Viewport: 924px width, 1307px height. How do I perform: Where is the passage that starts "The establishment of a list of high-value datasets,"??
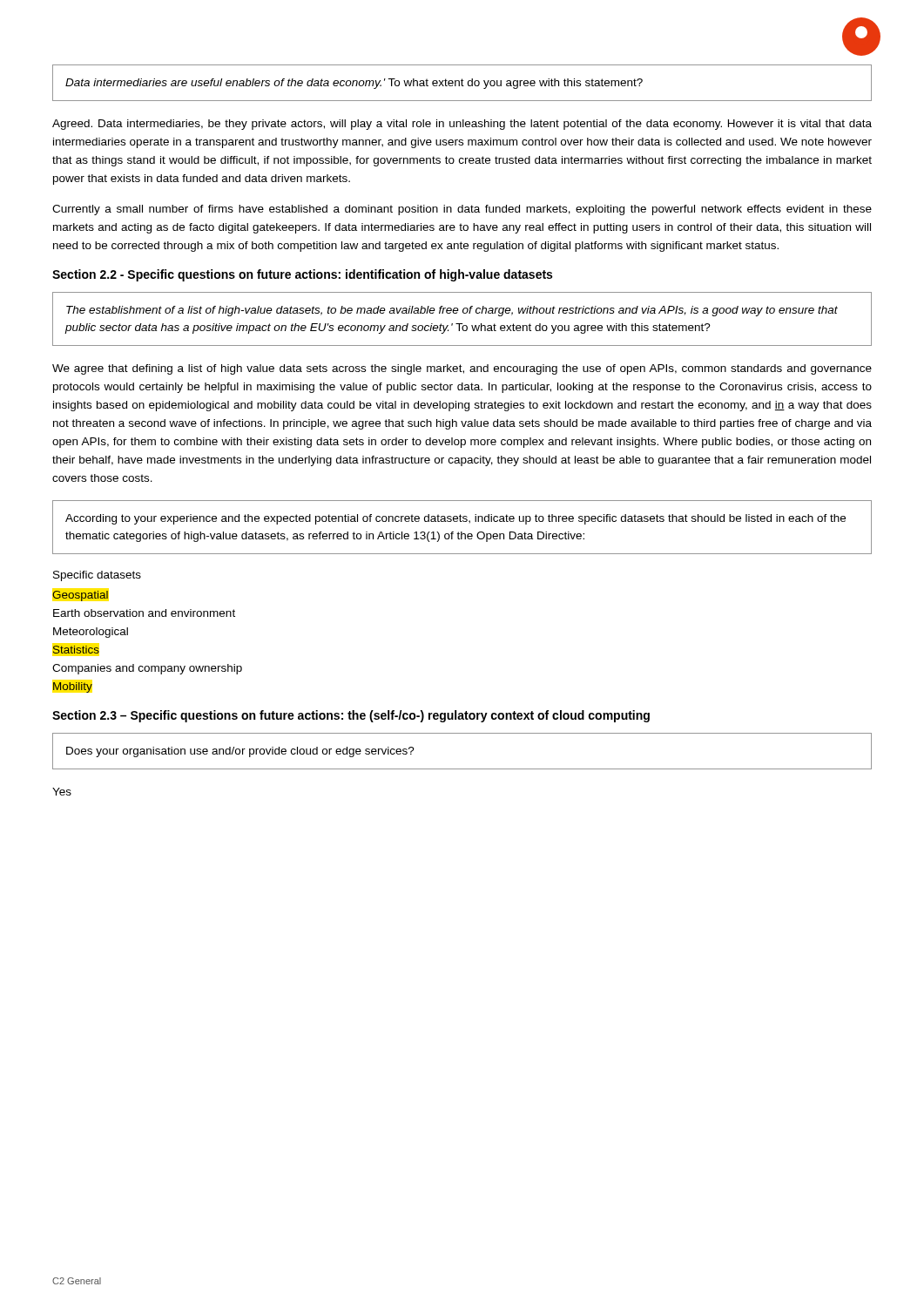tap(462, 319)
